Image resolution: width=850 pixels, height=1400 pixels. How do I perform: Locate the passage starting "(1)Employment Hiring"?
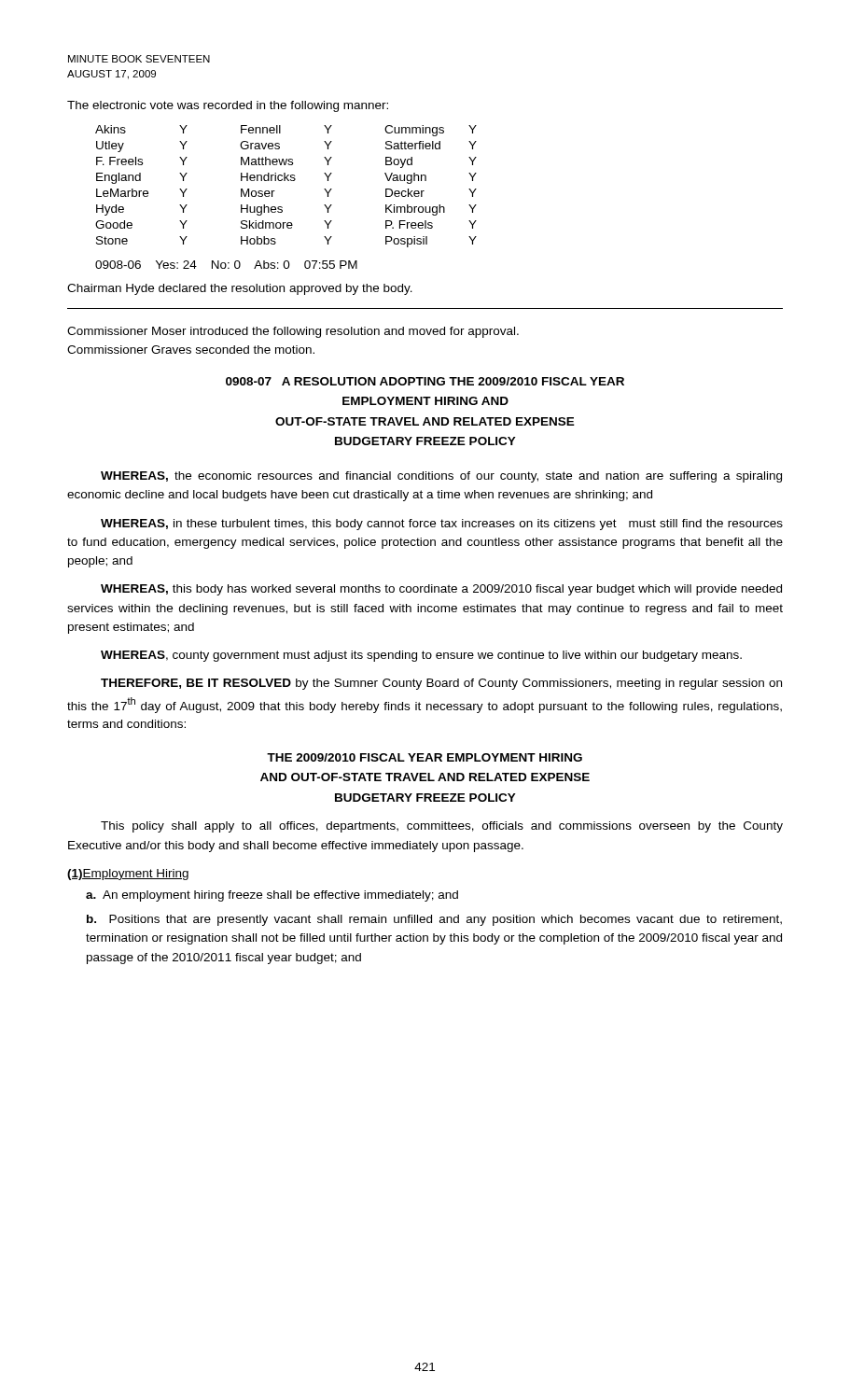pos(128,873)
